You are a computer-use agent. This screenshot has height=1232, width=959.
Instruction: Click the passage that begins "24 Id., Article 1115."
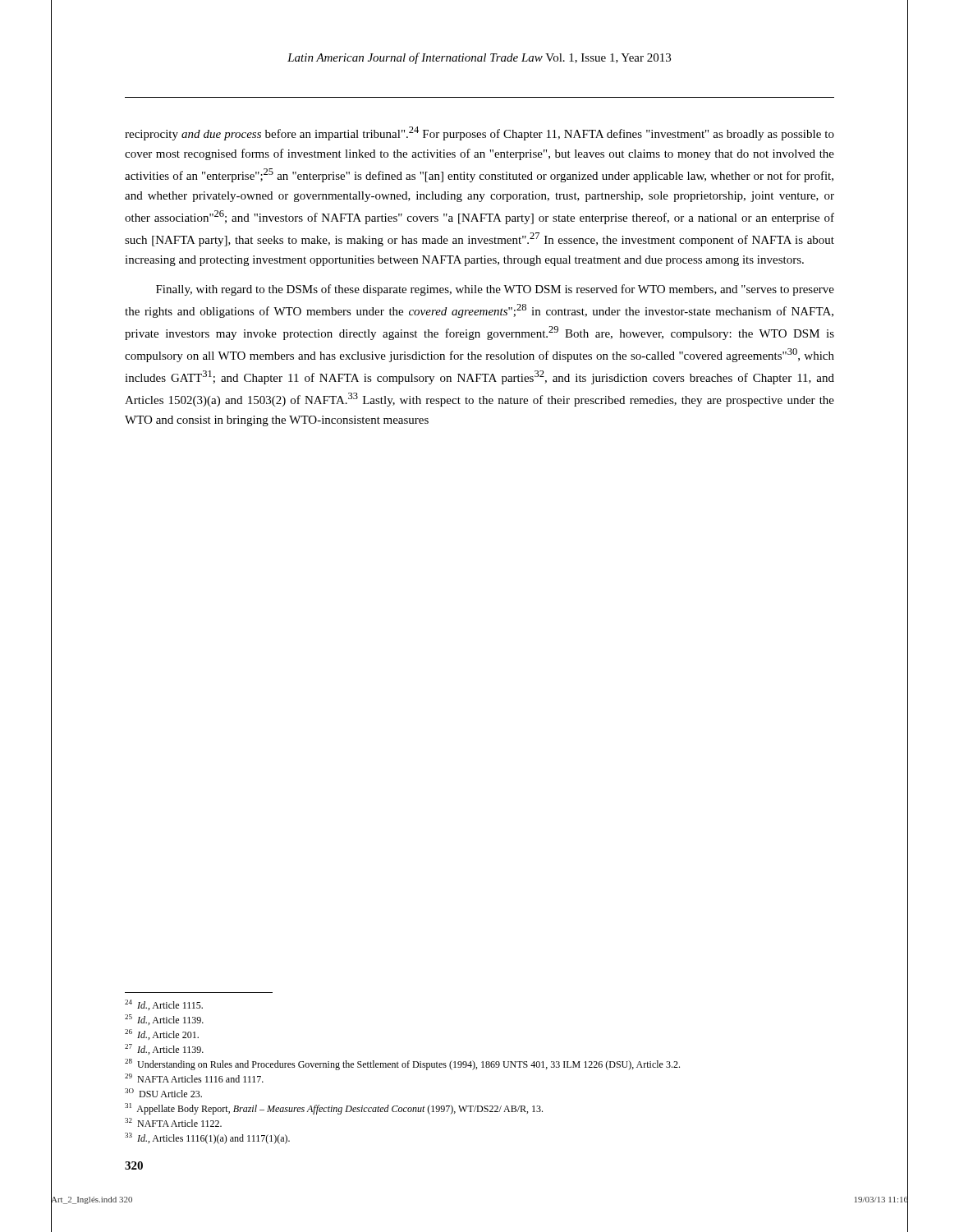click(480, 1072)
